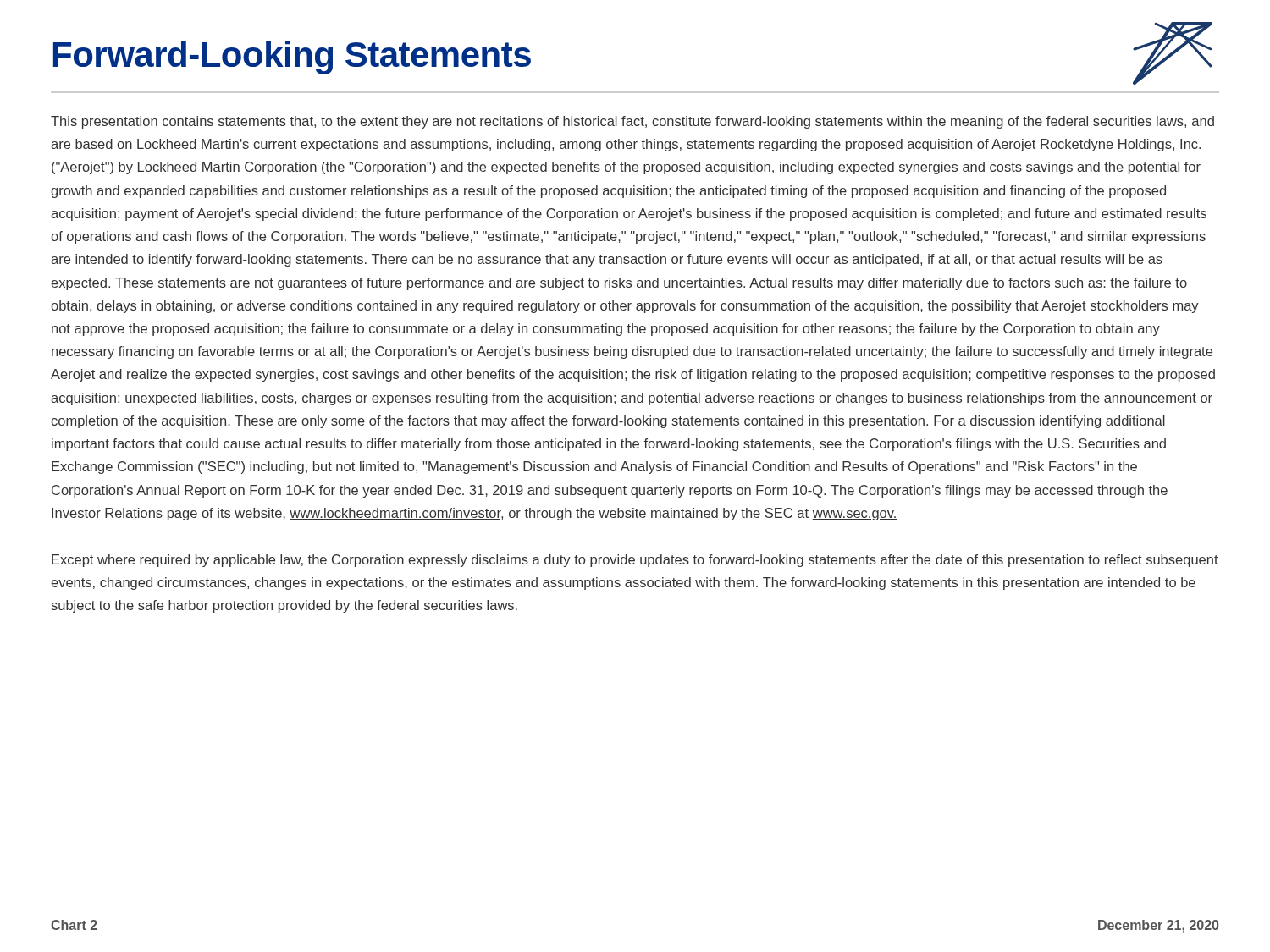1270x952 pixels.
Task: Click the passage that begins "Except where required"
Action: pyautogui.click(x=635, y=583)
